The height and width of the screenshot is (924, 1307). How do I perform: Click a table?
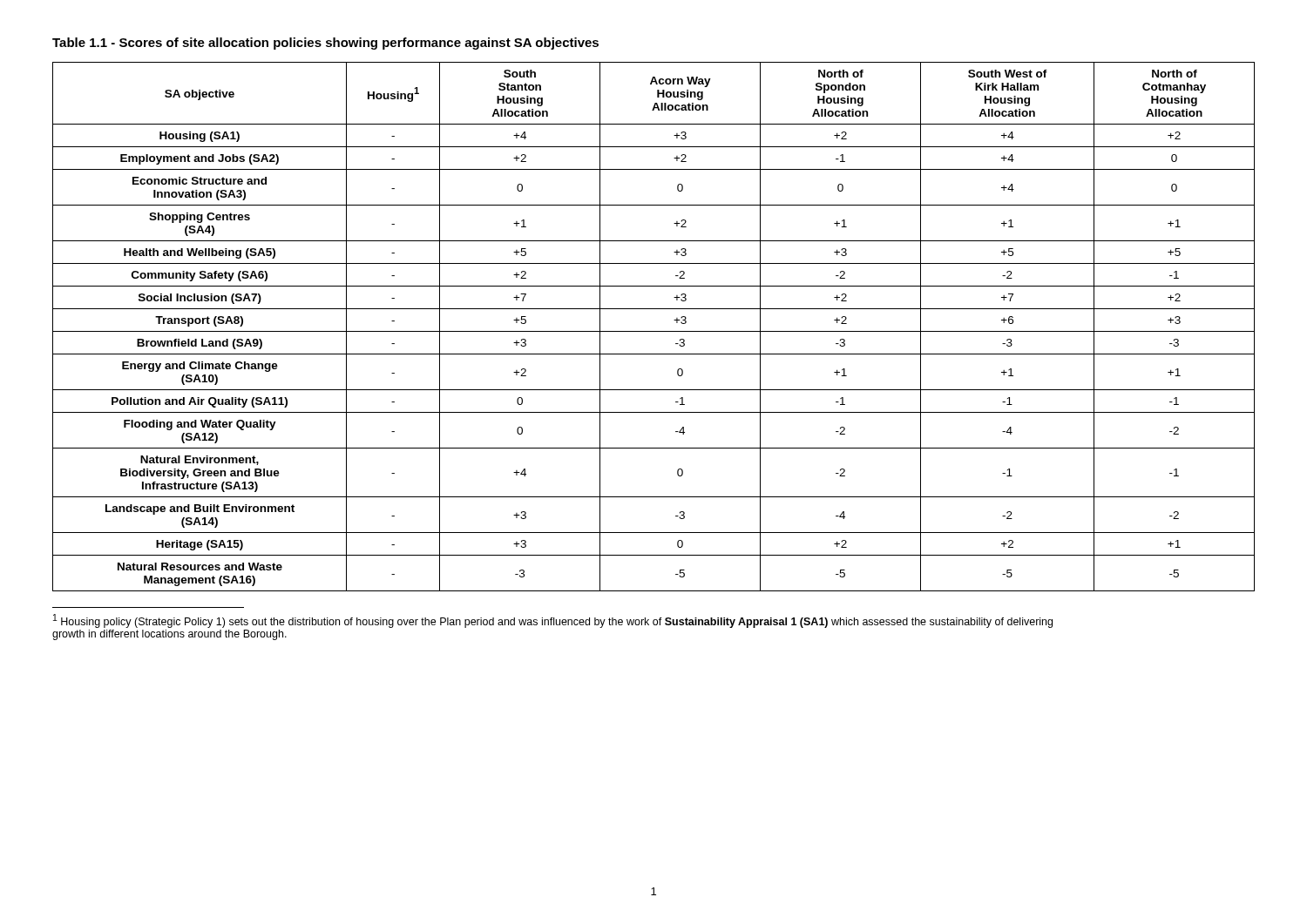point(654,327)
